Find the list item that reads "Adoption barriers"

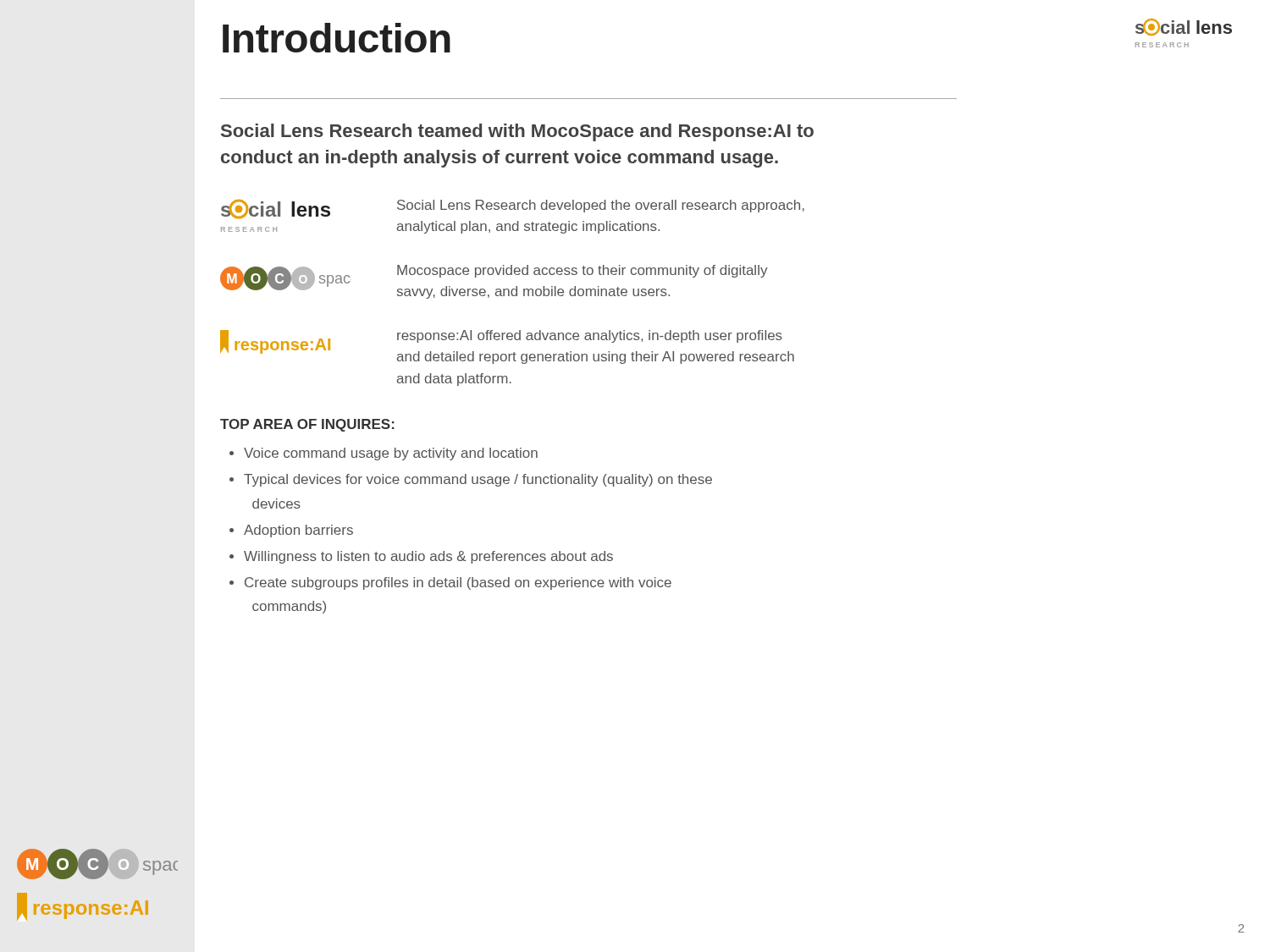pyautogui.click(x=299, y=530)
